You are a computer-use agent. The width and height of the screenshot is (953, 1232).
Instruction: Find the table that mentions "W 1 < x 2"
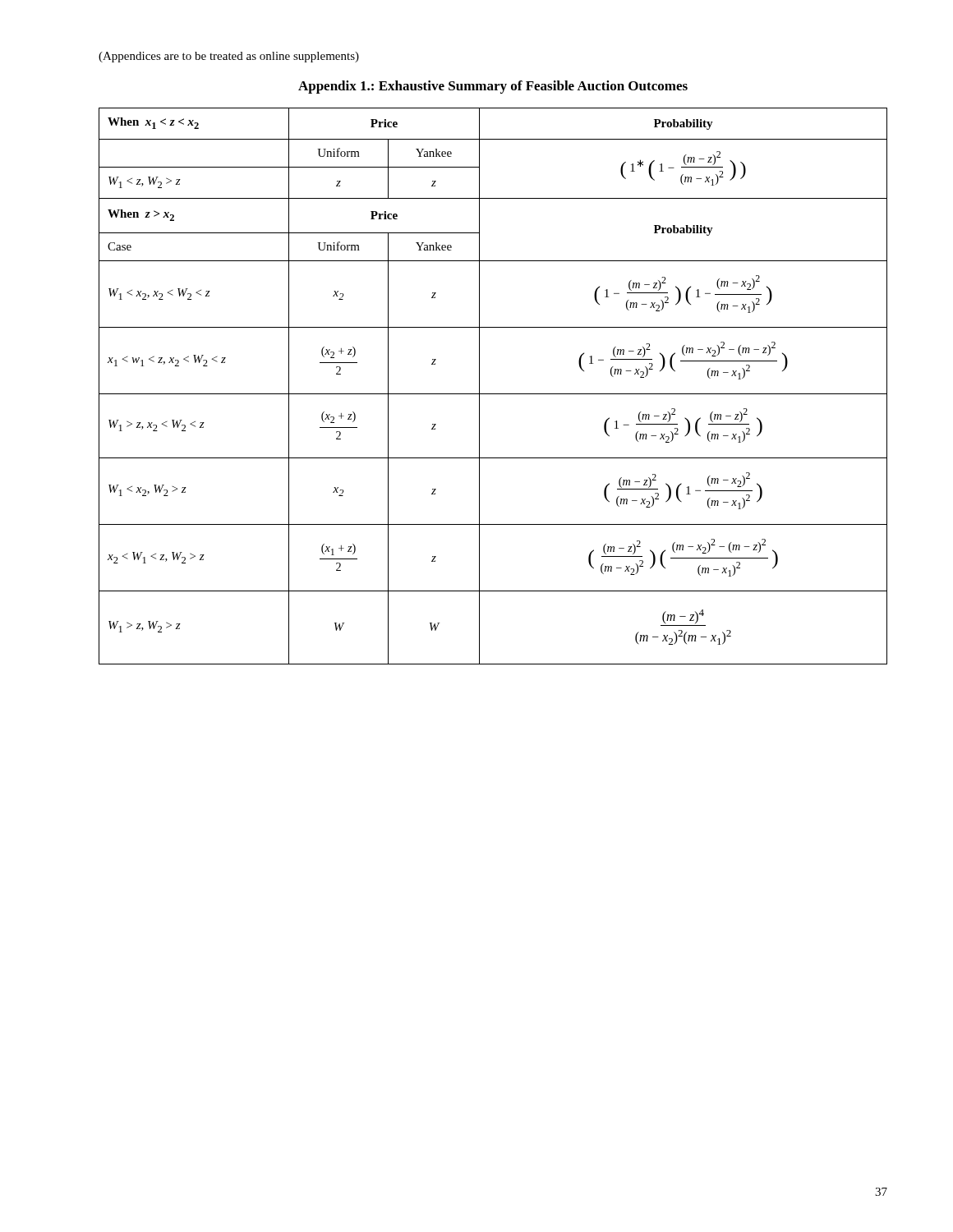point(493,386)
